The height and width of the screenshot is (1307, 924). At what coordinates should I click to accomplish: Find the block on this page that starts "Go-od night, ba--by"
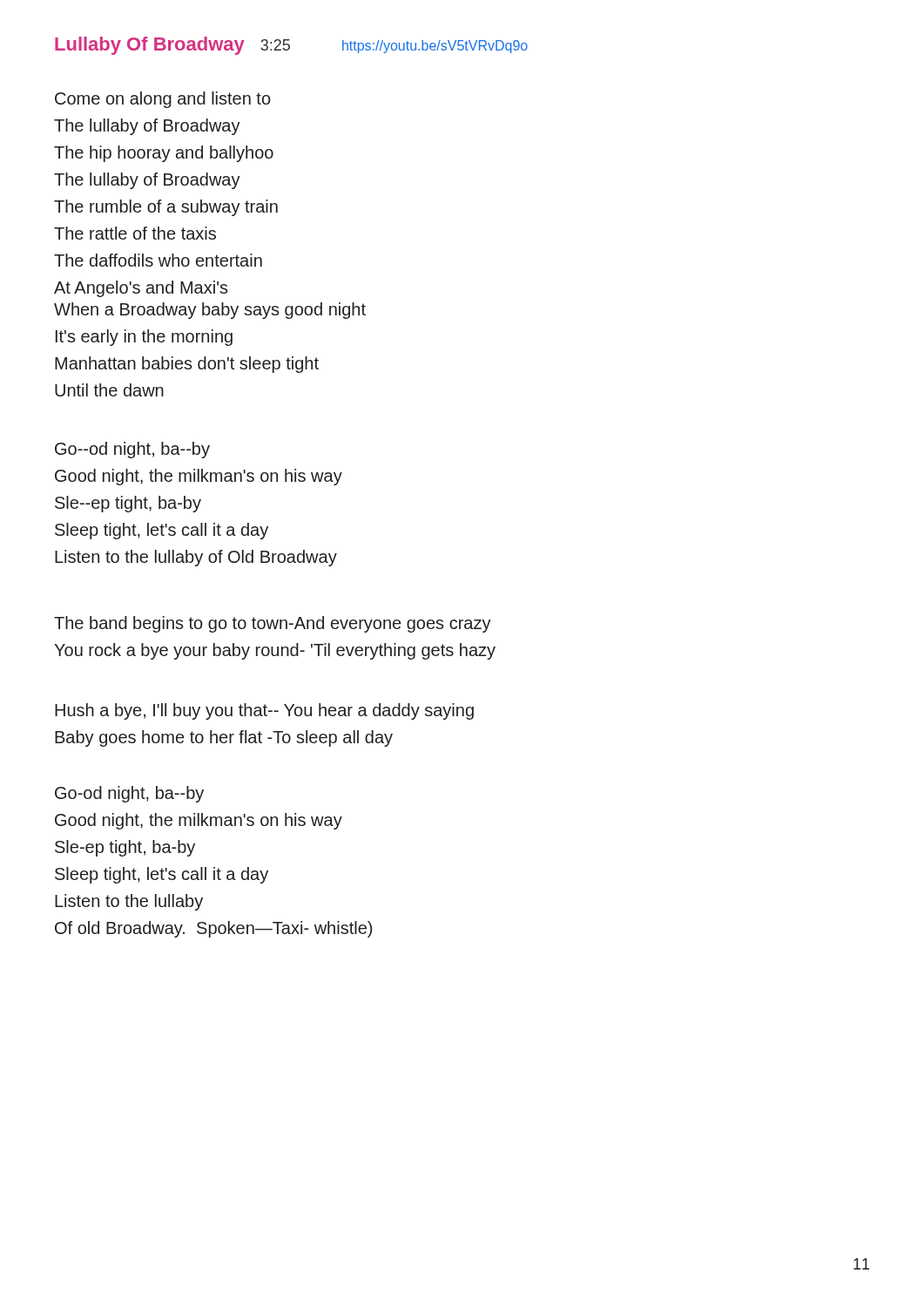pos(214,860)
